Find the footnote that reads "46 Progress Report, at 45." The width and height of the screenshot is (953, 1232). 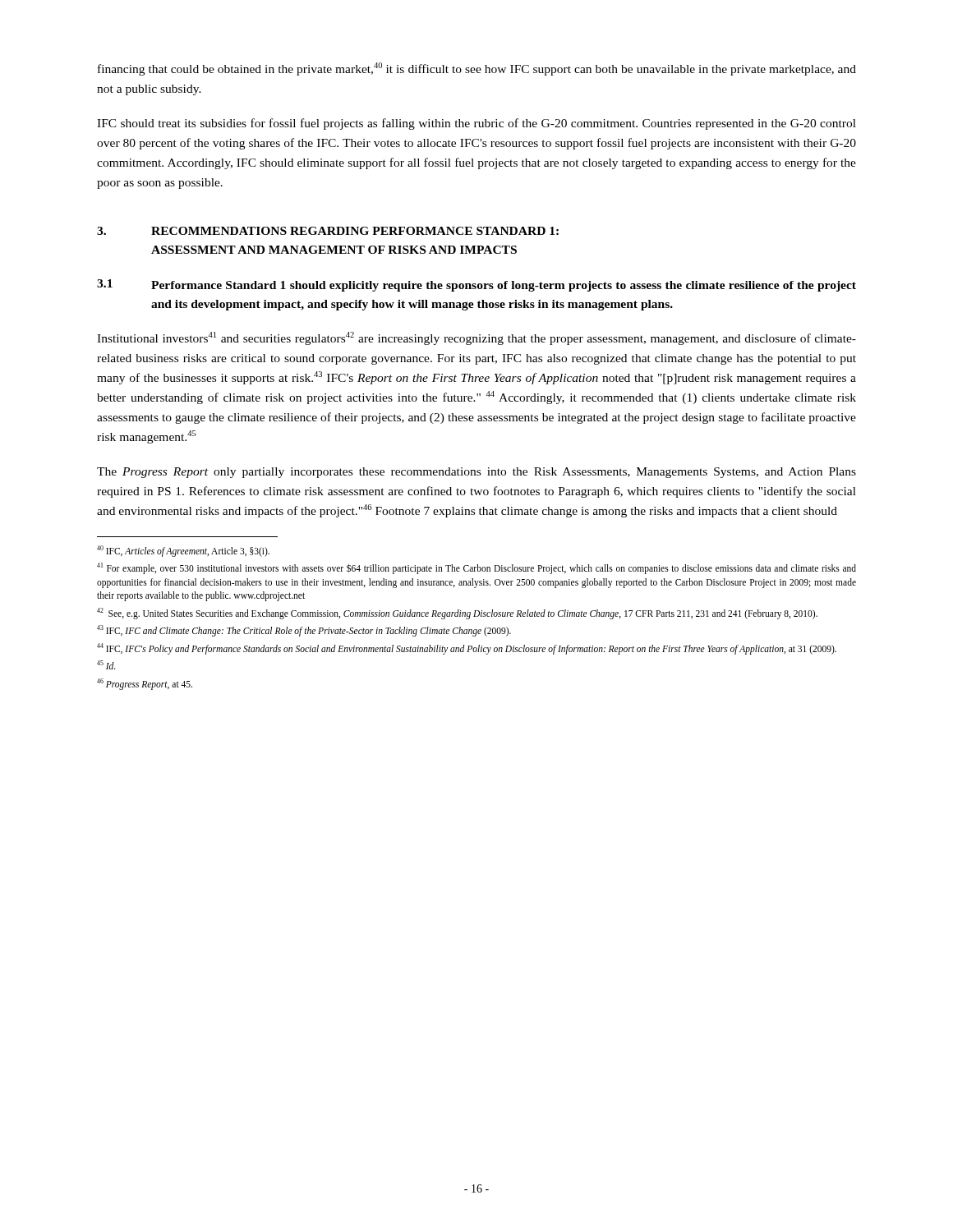pos(145,683)
